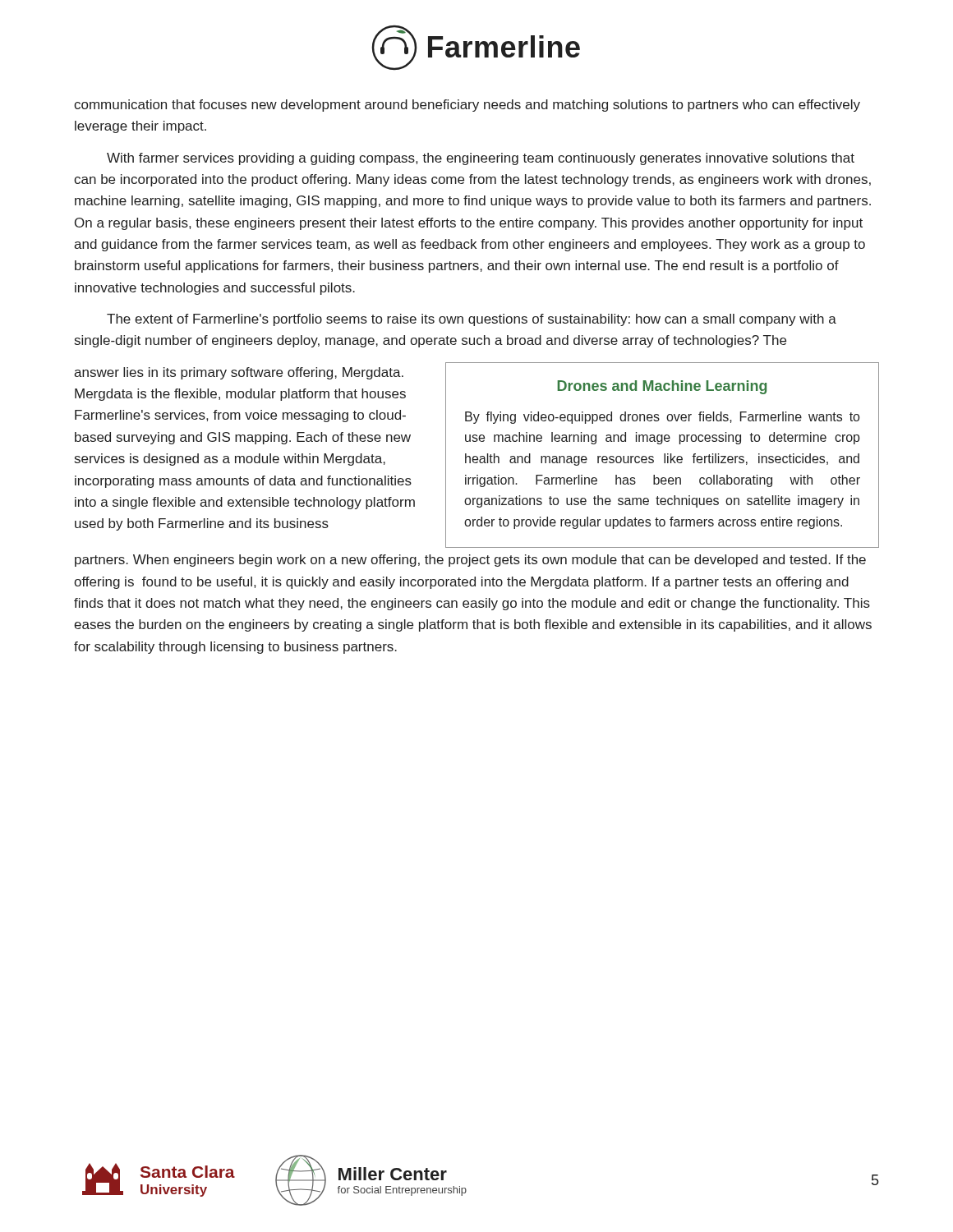Find the section header that reads "Drones and Machine"
This screenshot has height=1232, width=953.
[662, 386]
